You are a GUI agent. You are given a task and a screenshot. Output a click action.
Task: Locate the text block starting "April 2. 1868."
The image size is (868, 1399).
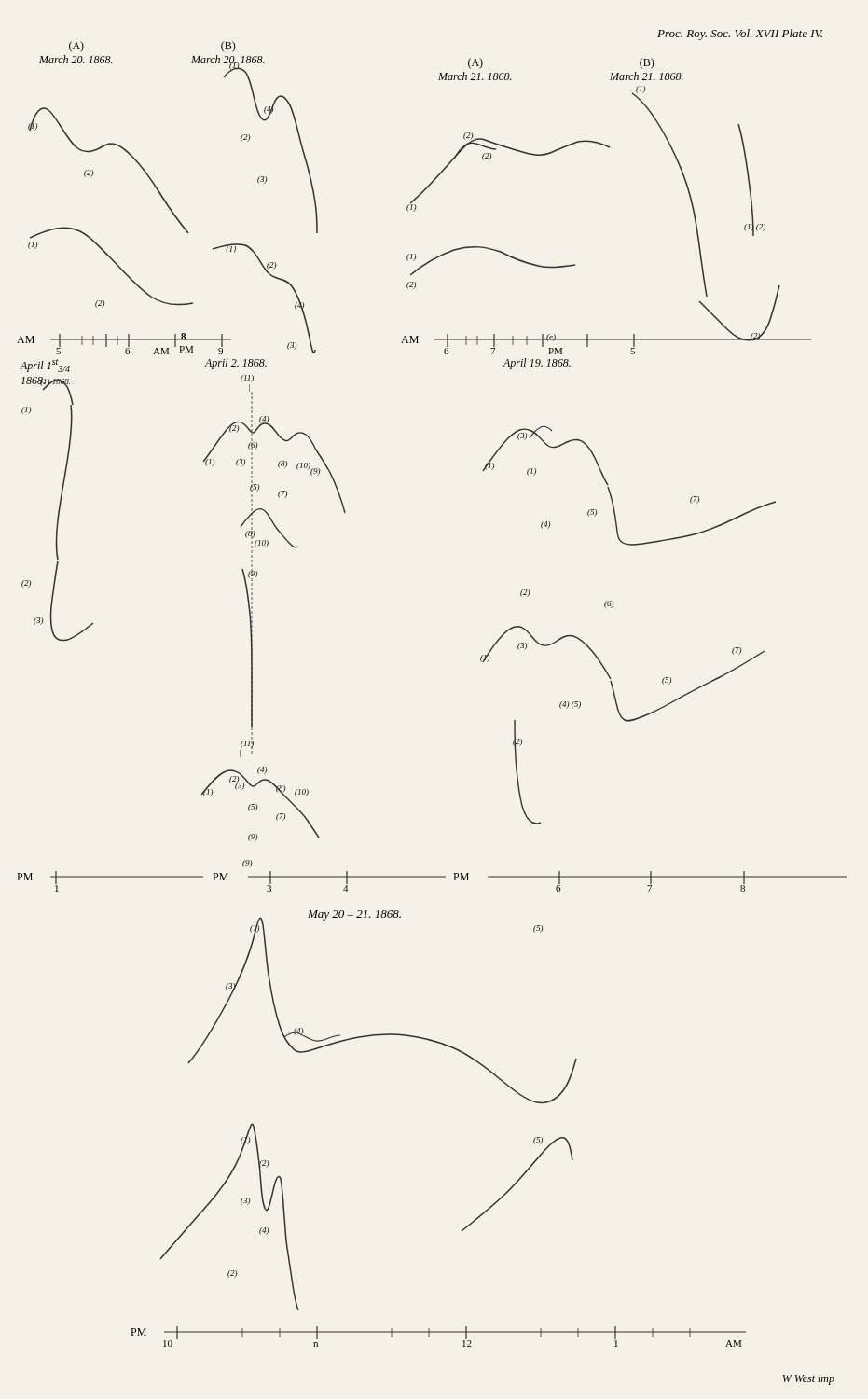(x=236, y=363)
